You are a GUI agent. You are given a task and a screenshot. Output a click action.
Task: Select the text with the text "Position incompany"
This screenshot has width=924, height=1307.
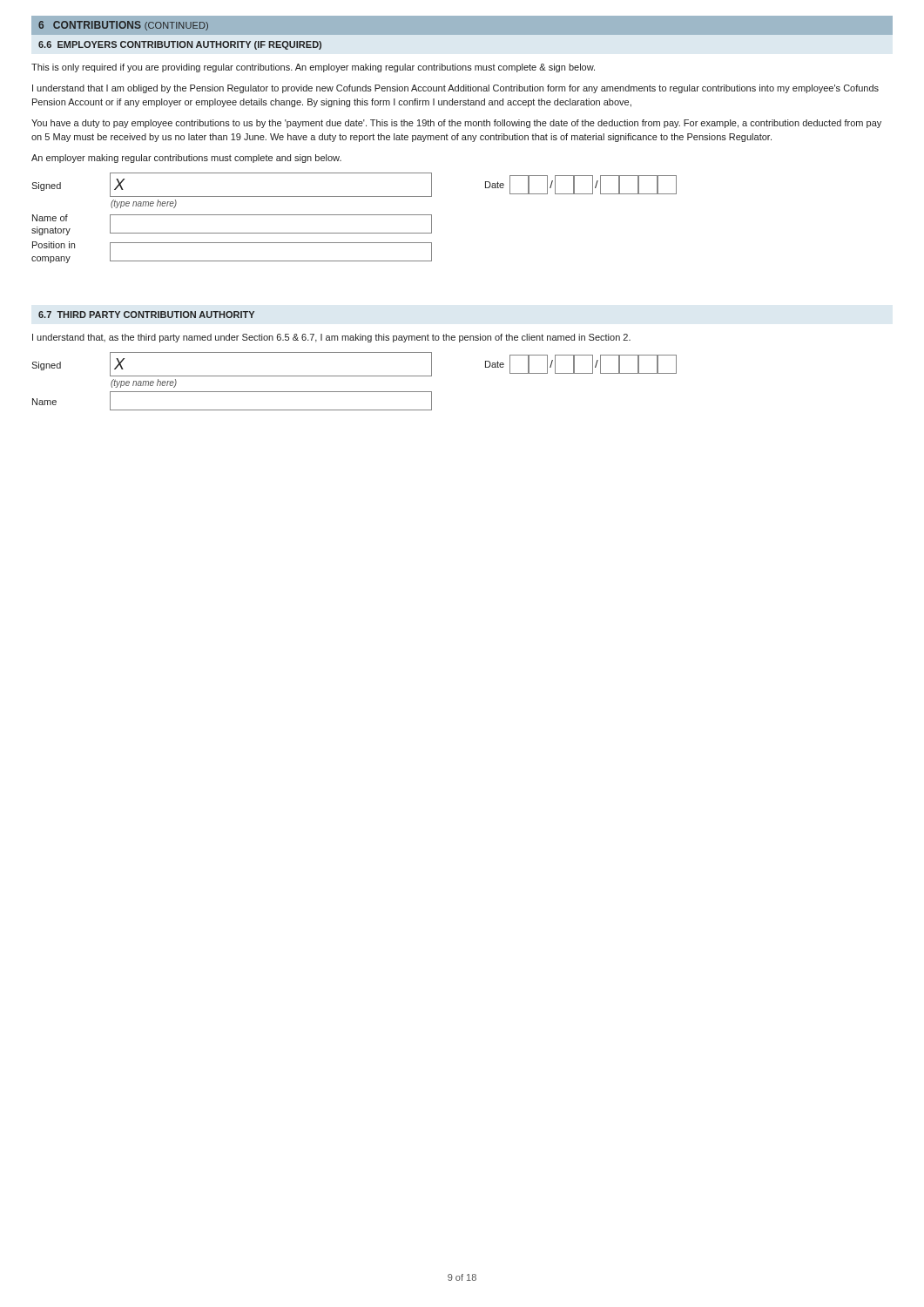[53, 251]
